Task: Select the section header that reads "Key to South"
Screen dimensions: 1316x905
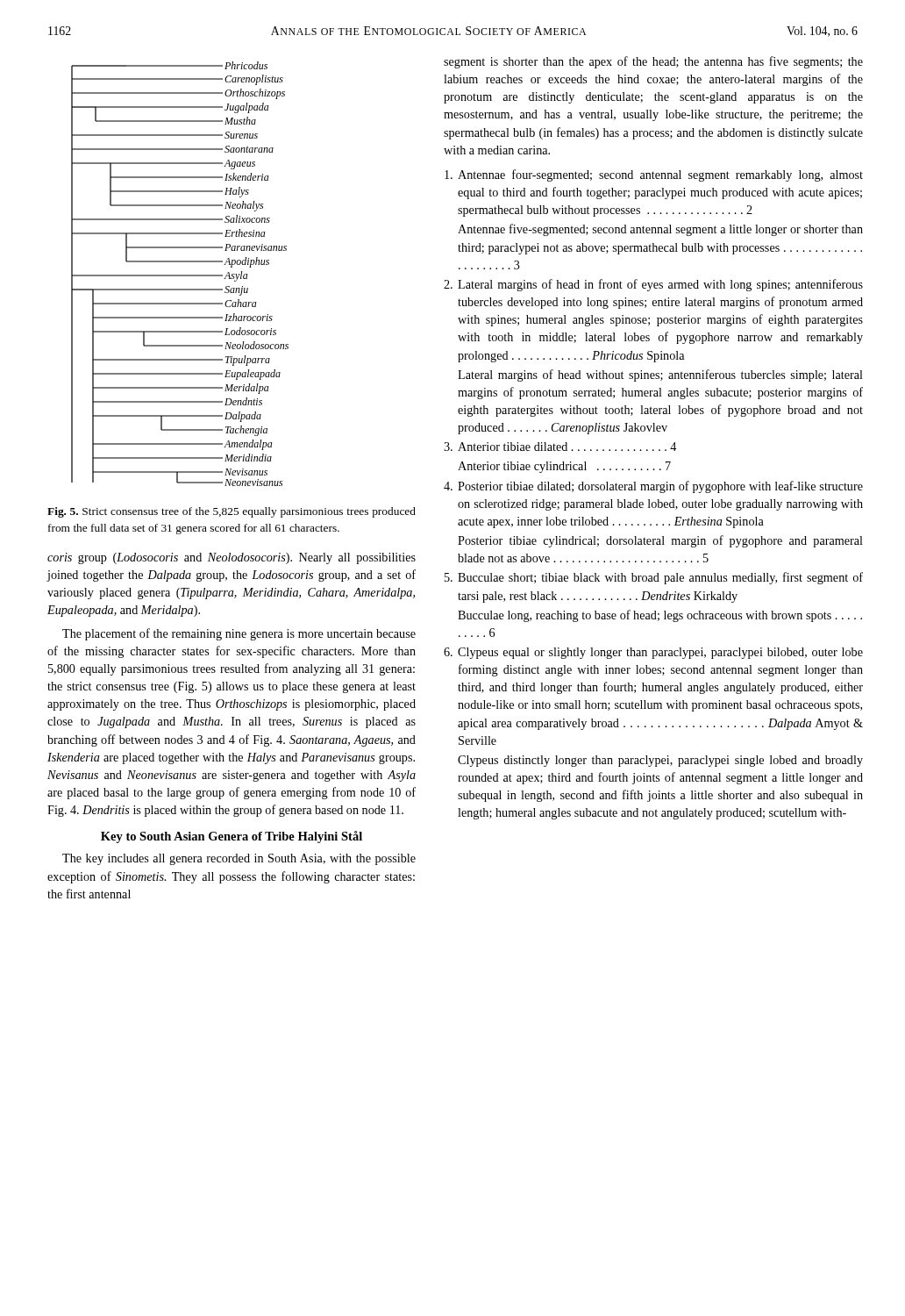Action: coord(232,836)
